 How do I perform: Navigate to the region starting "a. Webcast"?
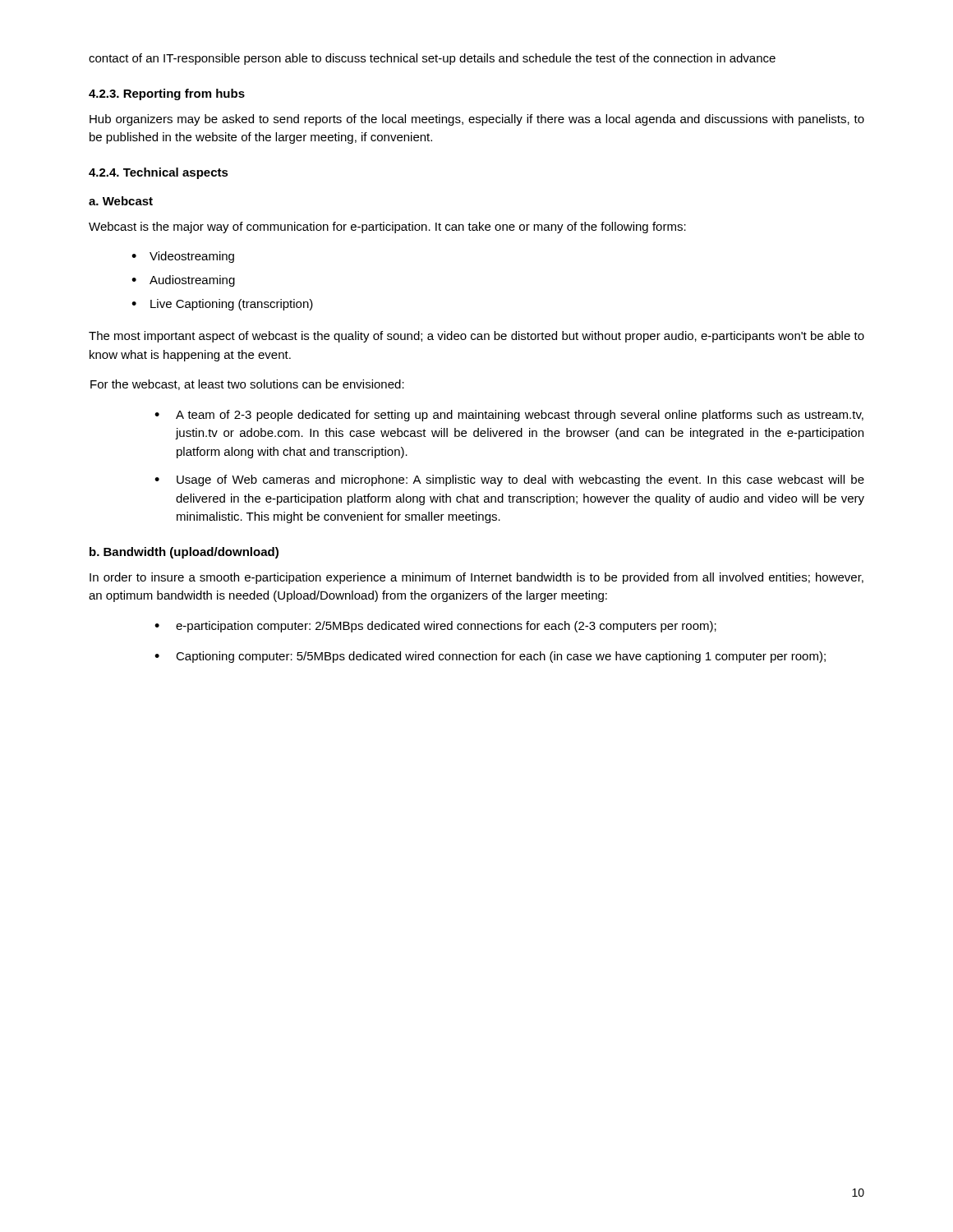[x=121, y=200]
